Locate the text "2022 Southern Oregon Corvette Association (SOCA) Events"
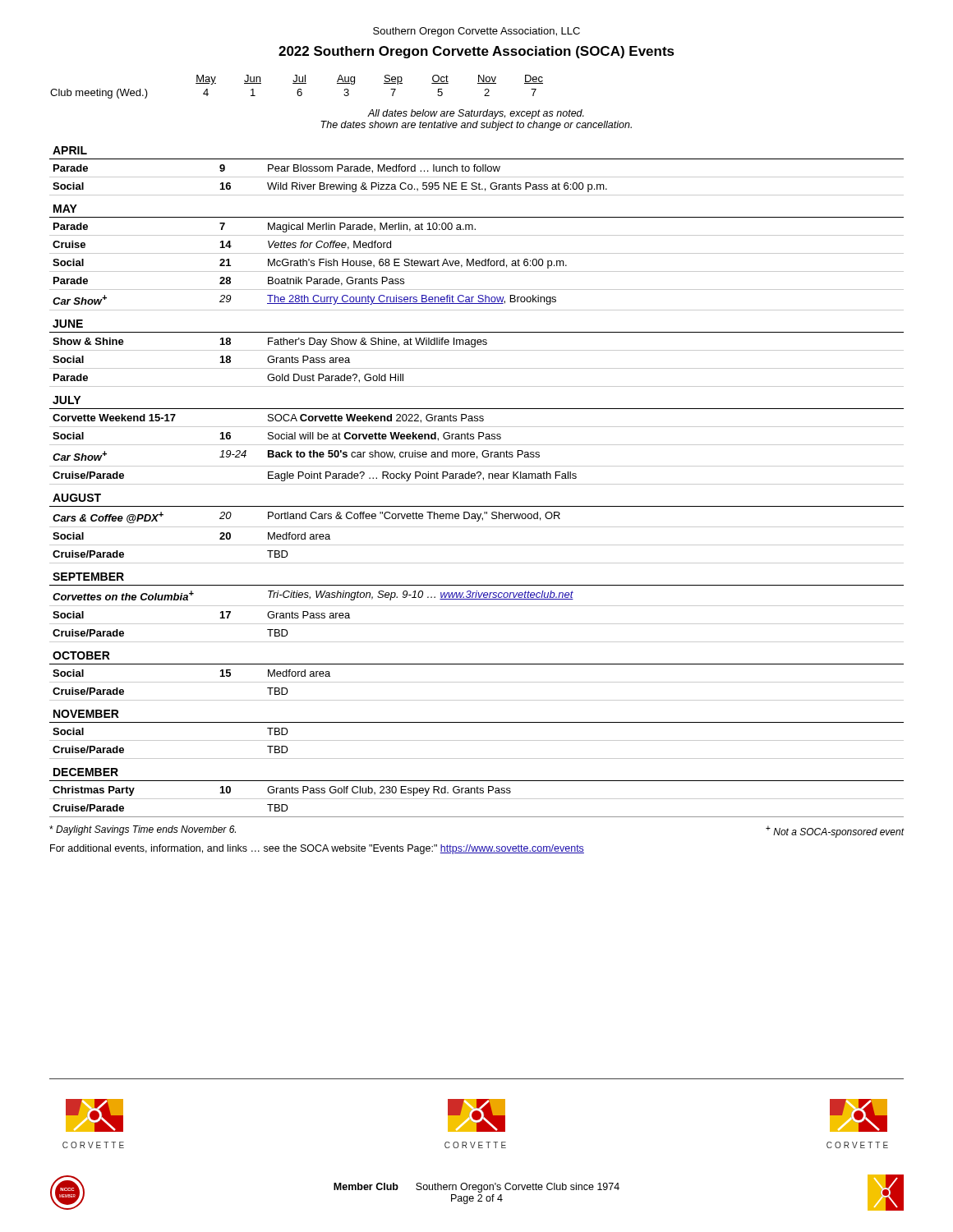Viewport: 953px width, 1232px height. [x=476, y=51]
